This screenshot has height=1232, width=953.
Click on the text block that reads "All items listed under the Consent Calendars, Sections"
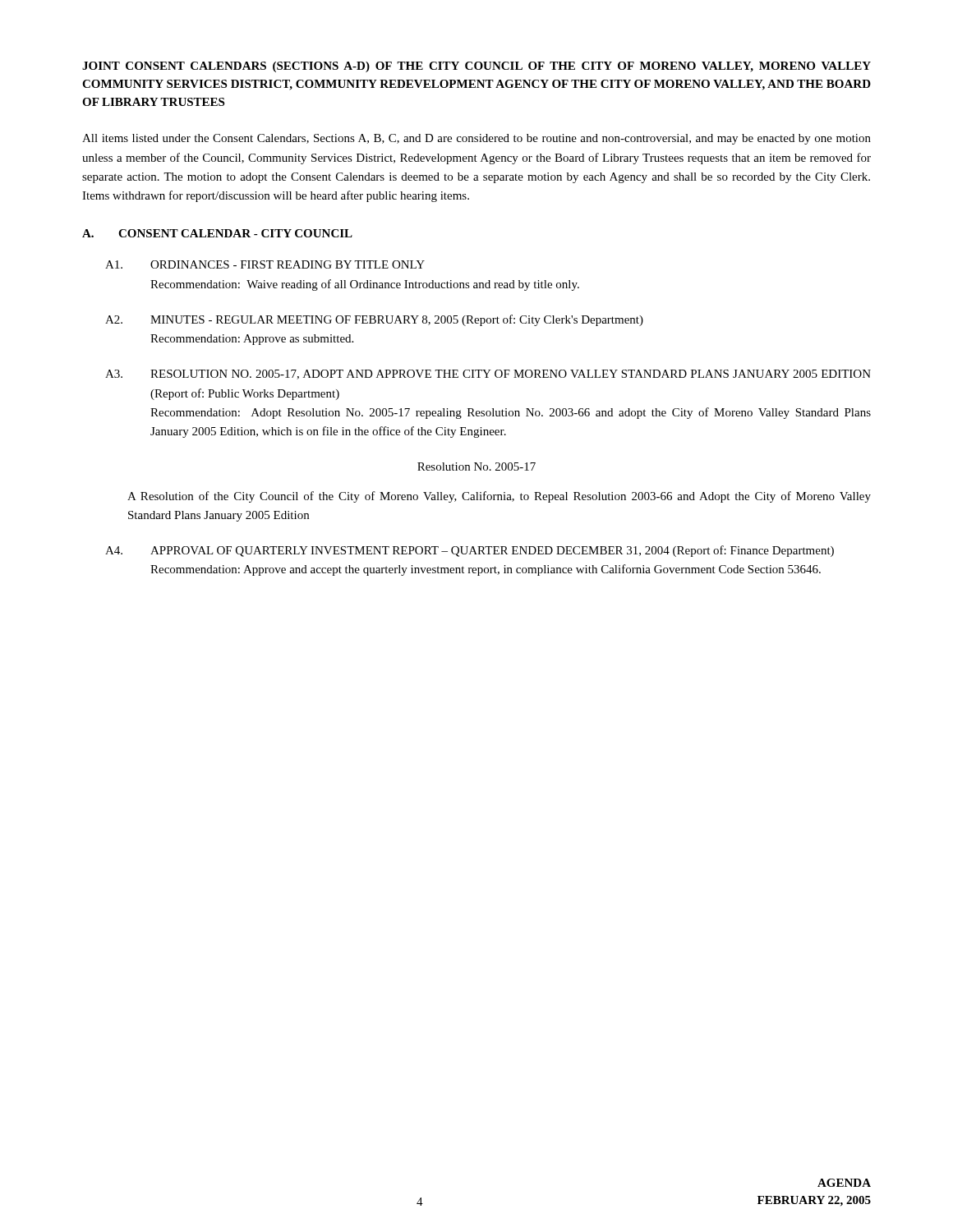coord(476,167)
